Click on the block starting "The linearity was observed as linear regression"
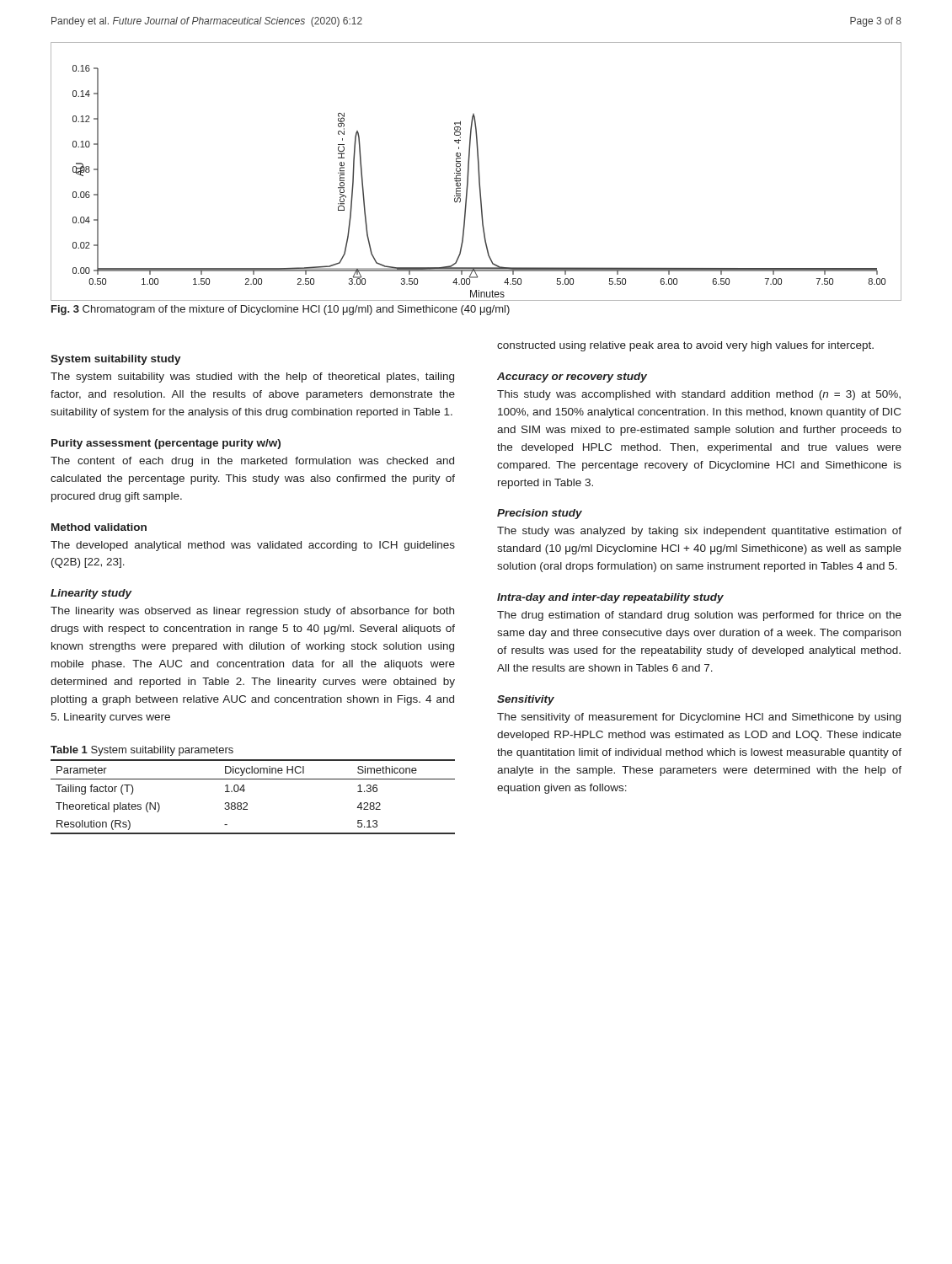 click(x=253, y=665)
